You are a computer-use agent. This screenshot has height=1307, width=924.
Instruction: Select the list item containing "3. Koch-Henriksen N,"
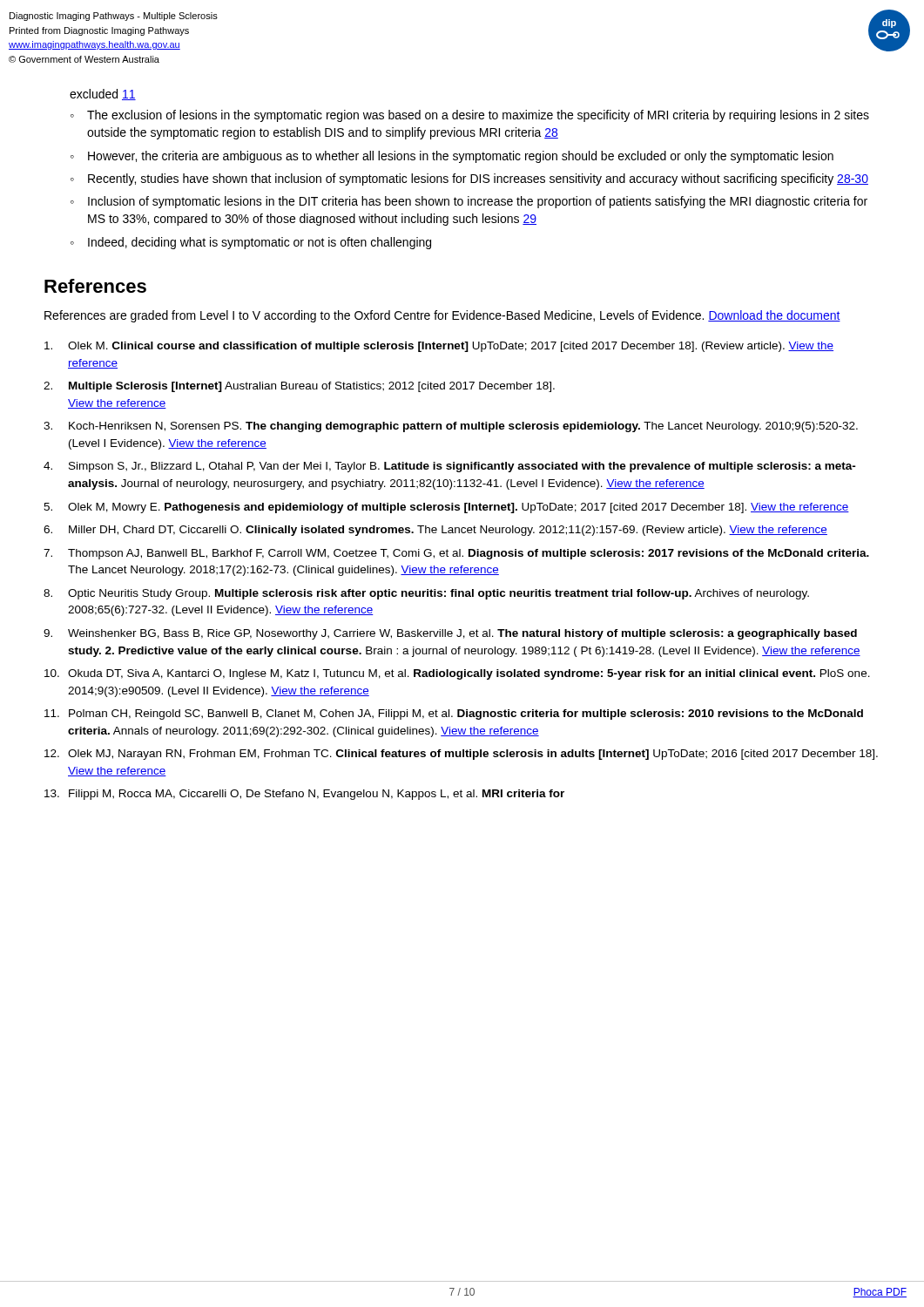coord(462,435)
